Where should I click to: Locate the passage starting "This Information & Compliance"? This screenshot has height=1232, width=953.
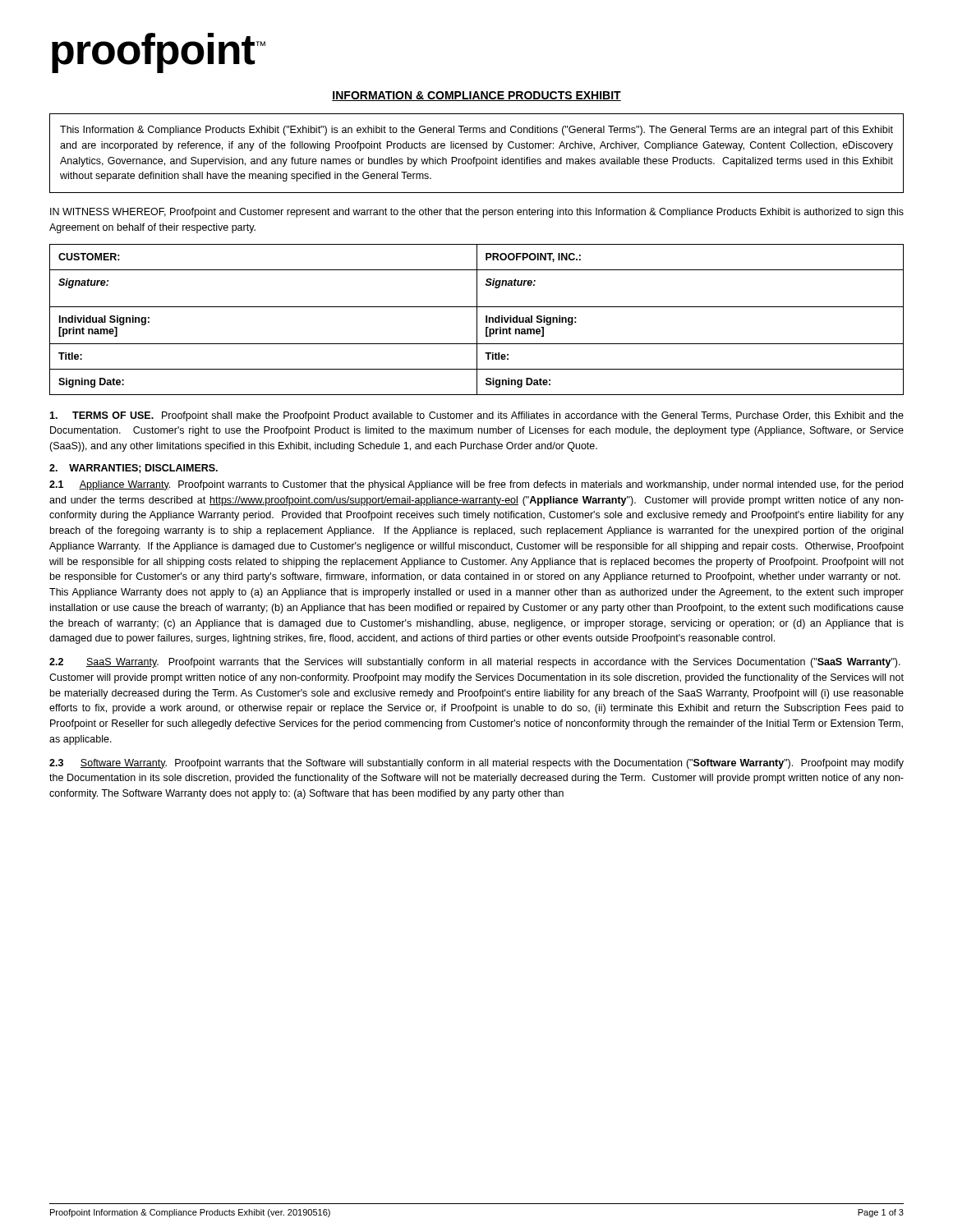click(476, 153)
